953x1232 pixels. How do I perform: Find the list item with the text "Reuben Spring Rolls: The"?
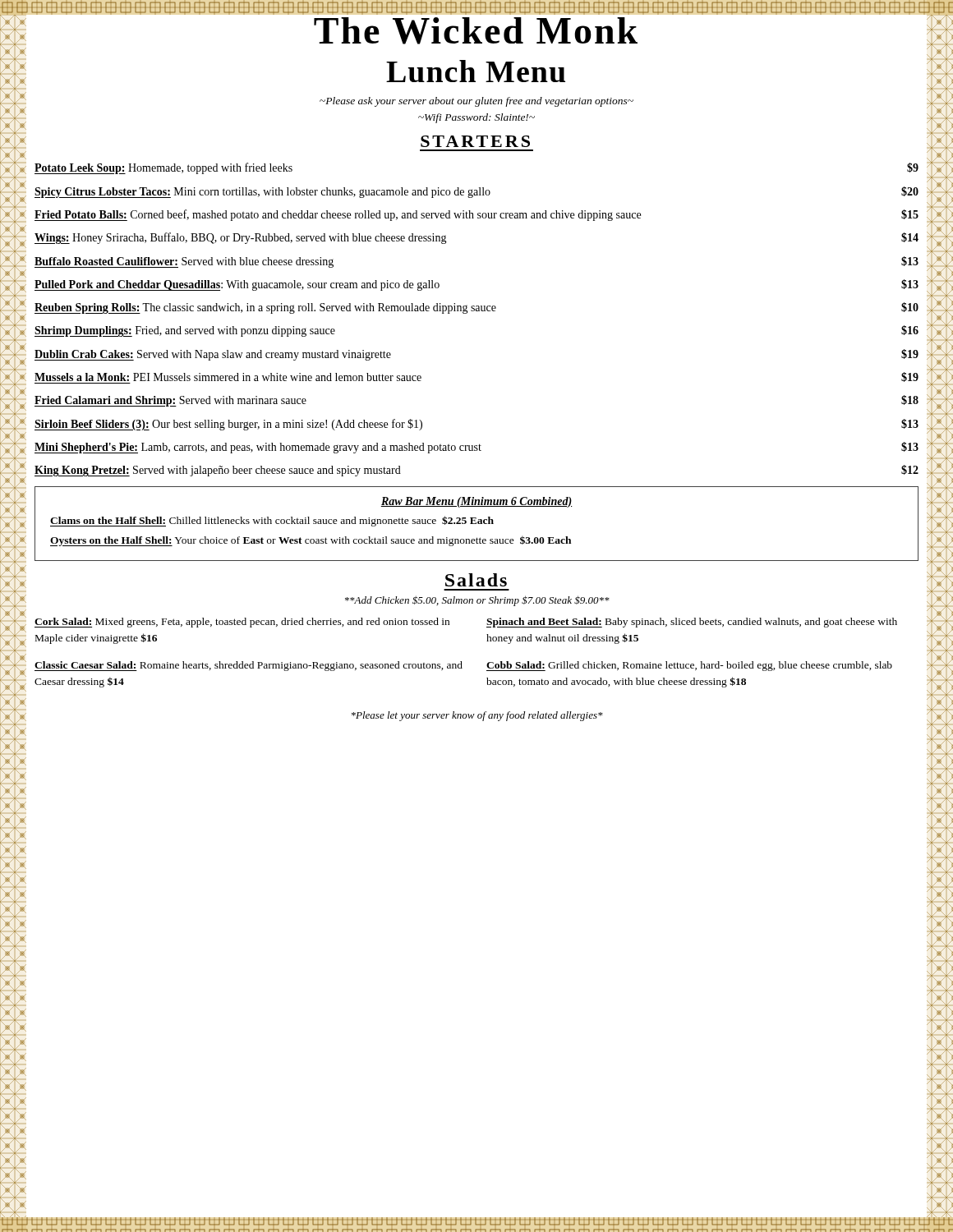coord(476,308)
